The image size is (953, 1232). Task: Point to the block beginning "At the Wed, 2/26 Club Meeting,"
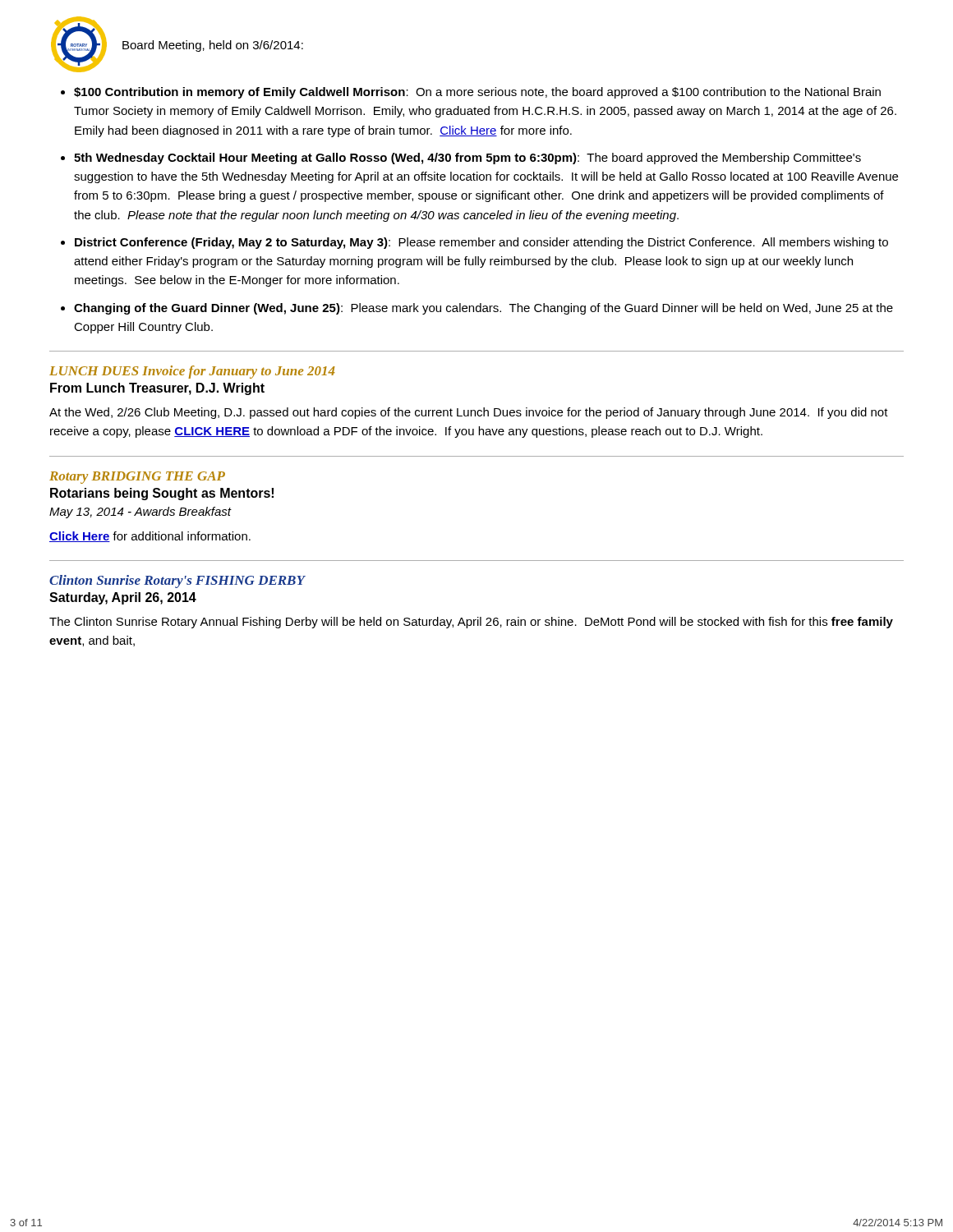(x=468, y=421)
